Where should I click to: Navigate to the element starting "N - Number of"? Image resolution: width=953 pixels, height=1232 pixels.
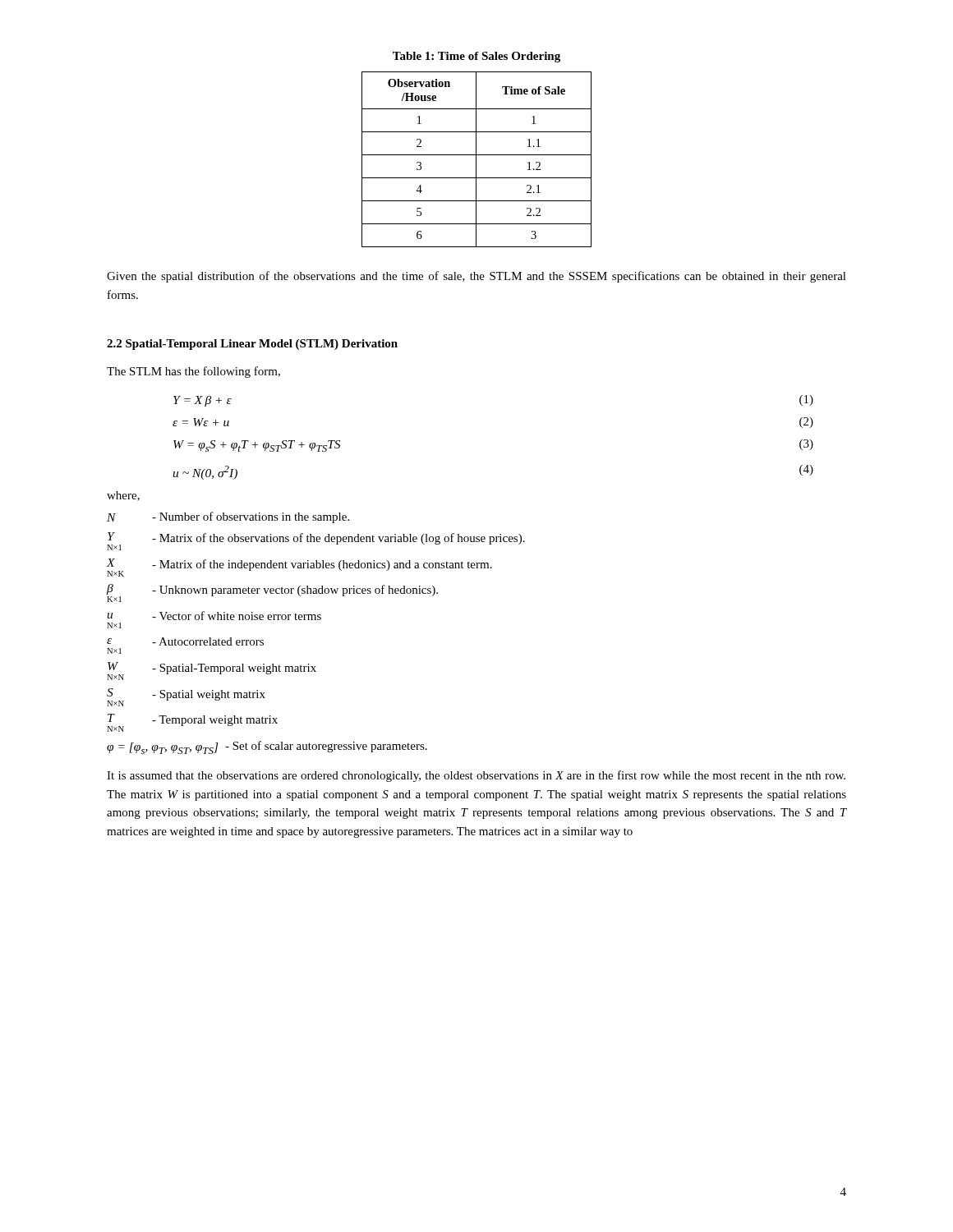pyautogui.click(x=228, y=517)
